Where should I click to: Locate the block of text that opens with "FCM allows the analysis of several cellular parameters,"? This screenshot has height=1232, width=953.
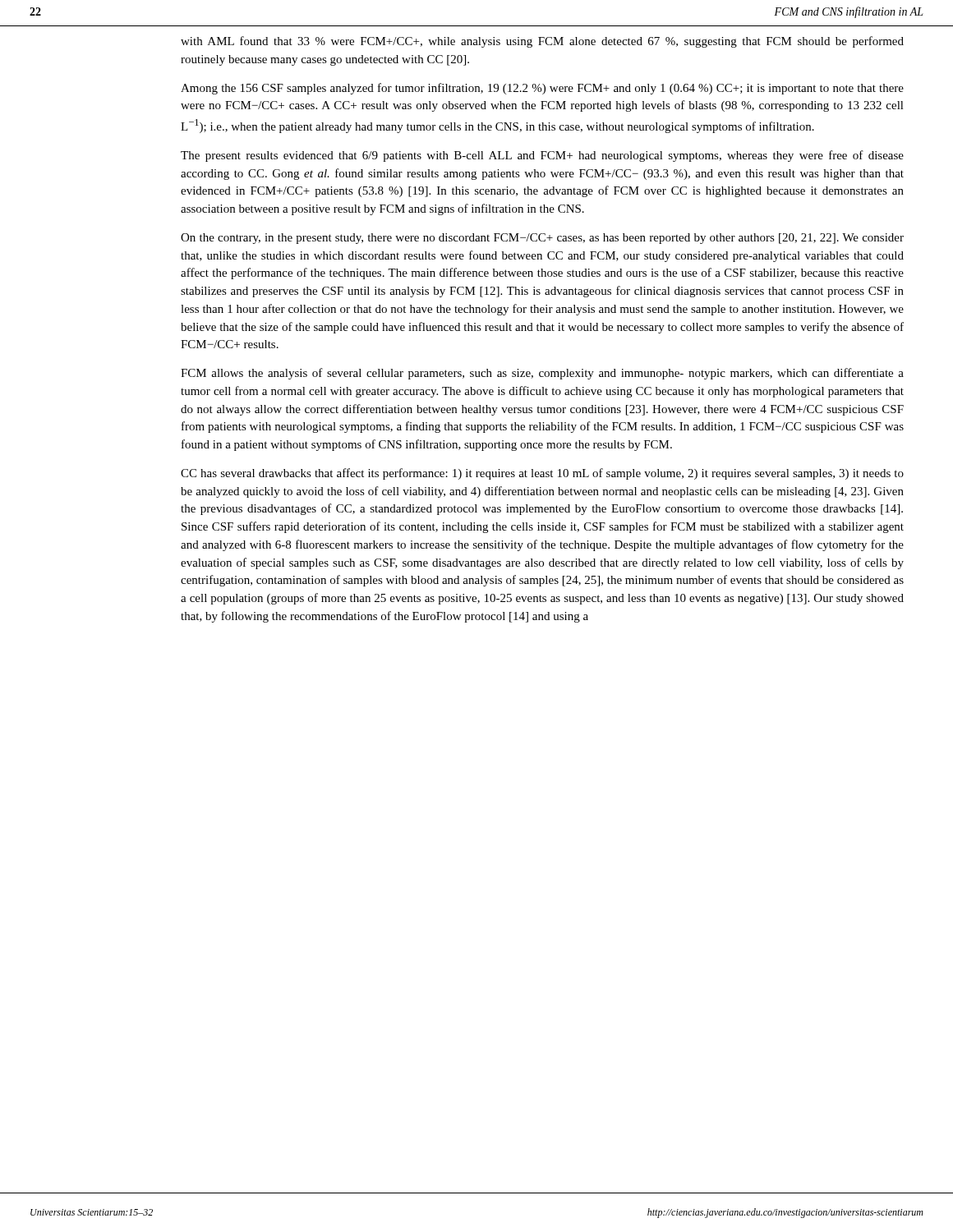(x=542, y=409)
